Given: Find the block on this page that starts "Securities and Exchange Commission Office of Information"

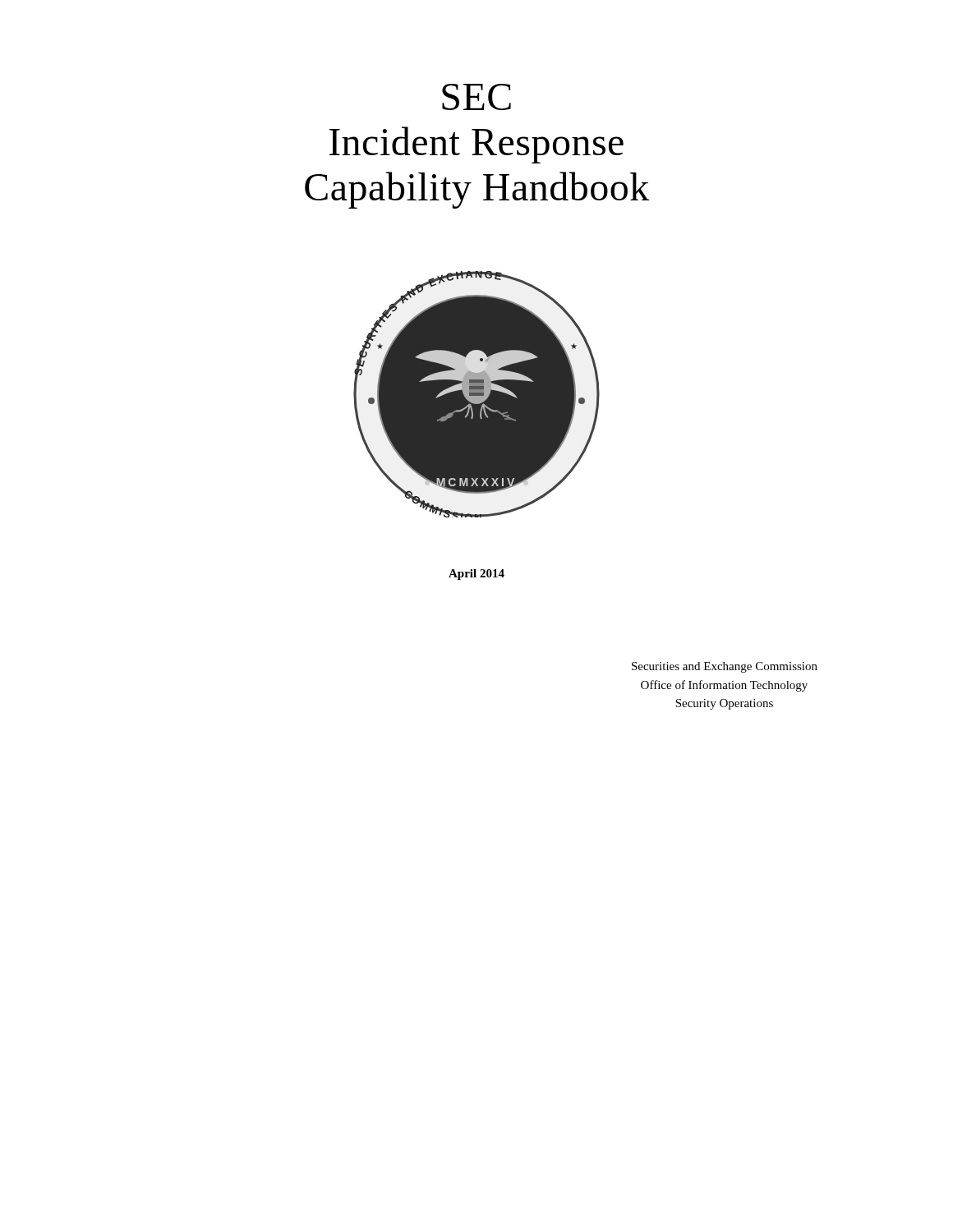Looking at the screenshot, I should point(724,685).
